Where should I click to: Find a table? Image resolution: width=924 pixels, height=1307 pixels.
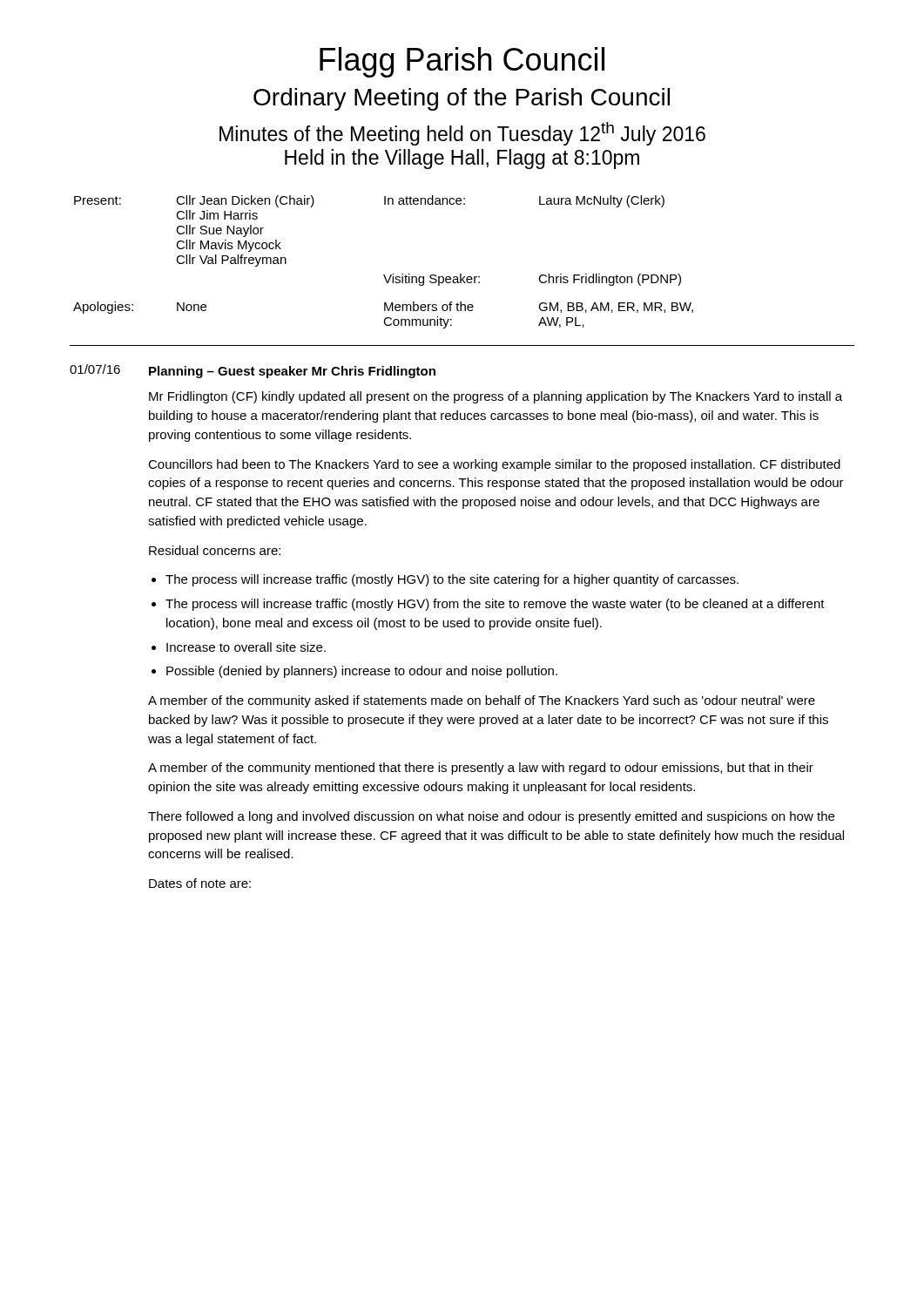pyautogui.click(x=462, y=260)
